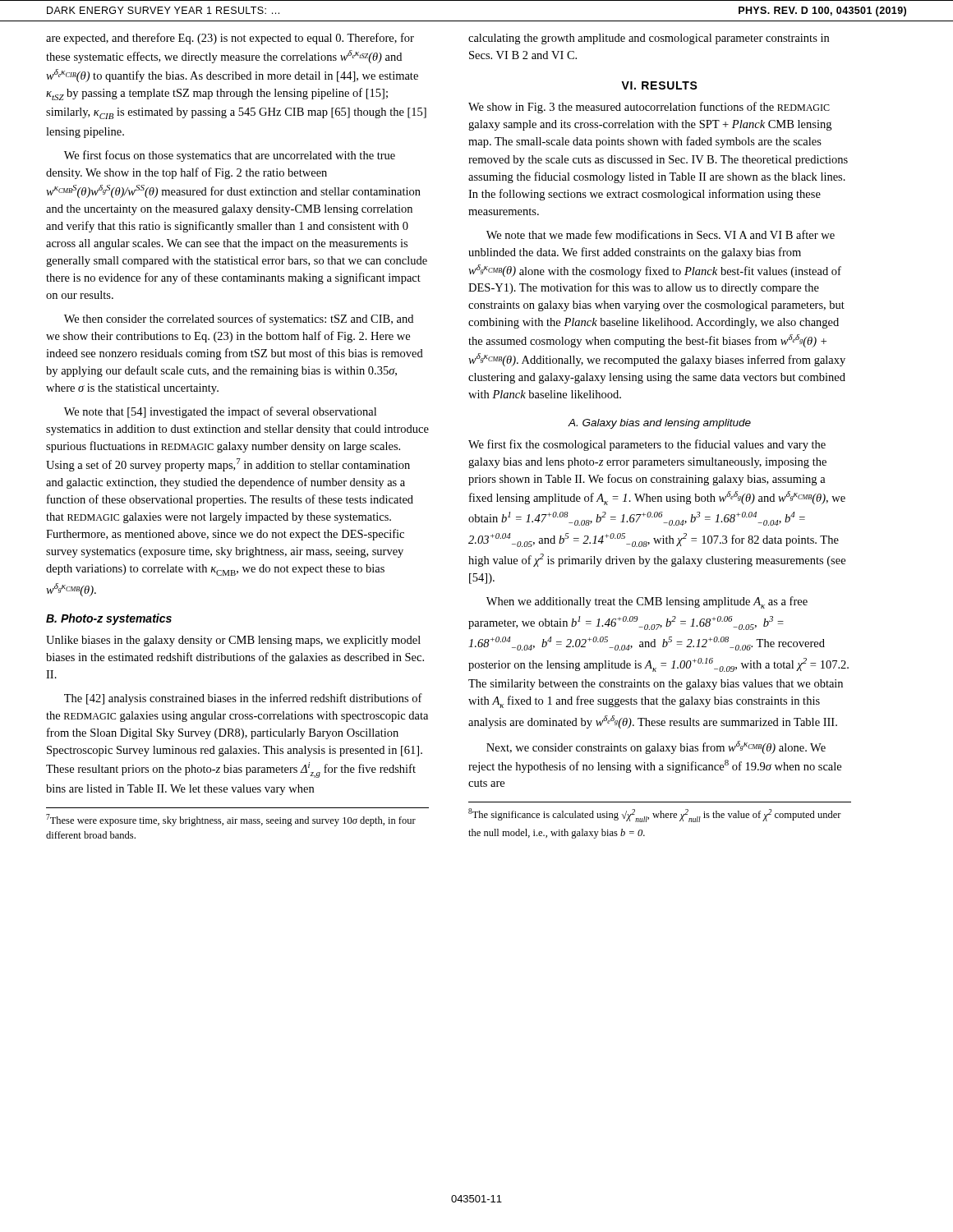This screenshot has width=953, height=1232.
Task: Locate the region starting "We first fix"
Action: (x=660, y=511)
